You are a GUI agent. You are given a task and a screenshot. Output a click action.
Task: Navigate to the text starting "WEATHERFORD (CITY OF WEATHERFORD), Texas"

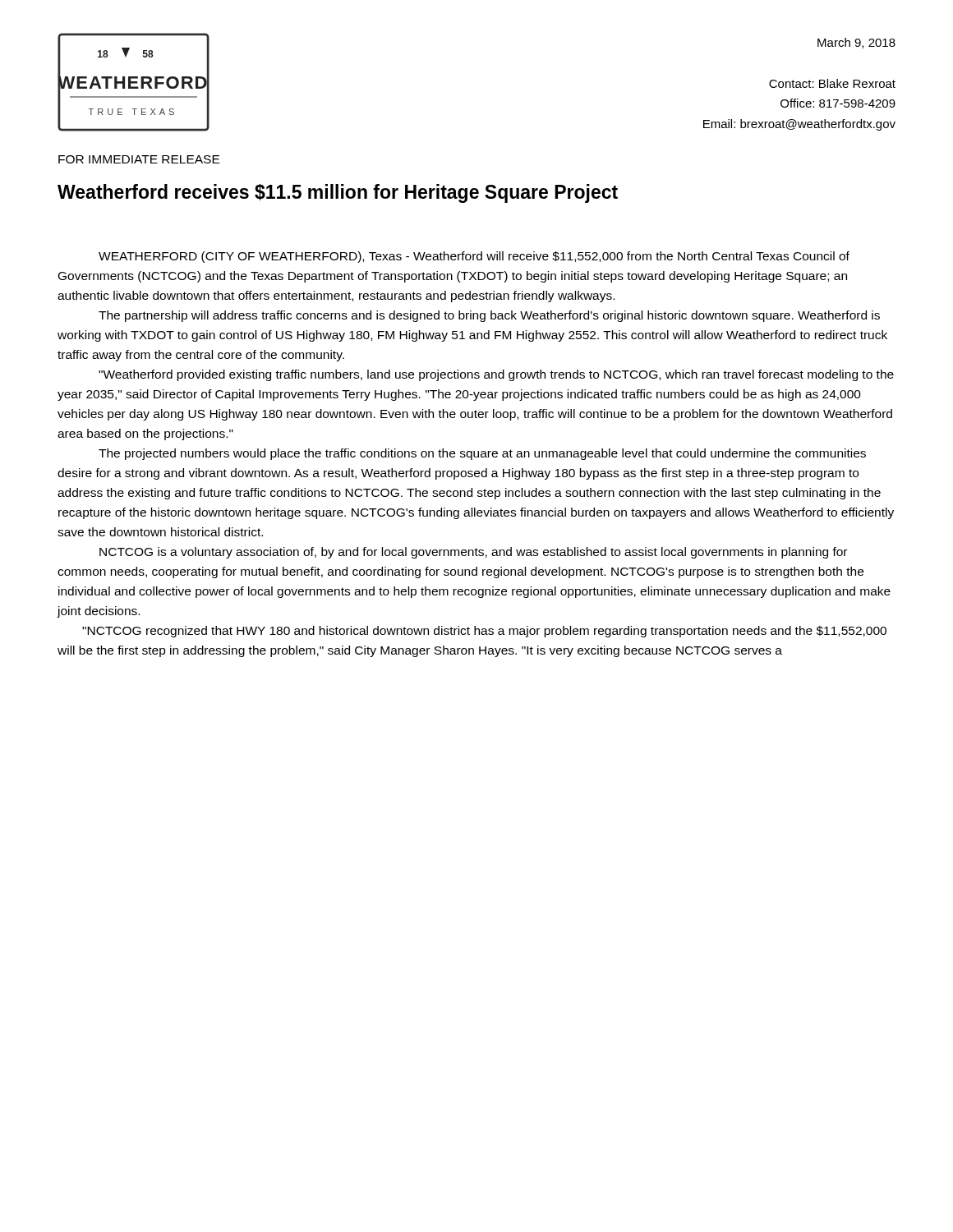(476, 276)
